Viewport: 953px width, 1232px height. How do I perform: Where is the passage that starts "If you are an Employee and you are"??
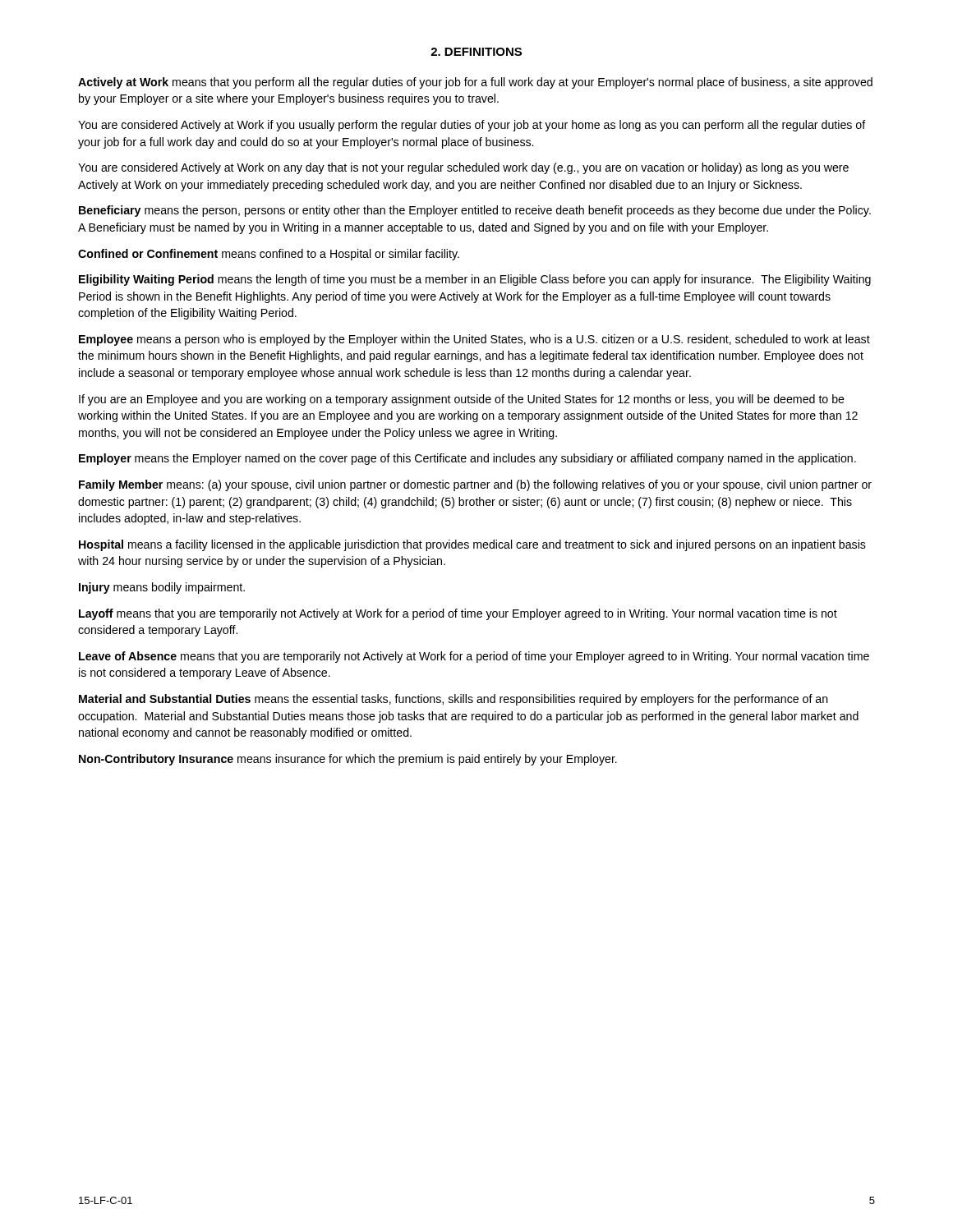(468, 416)
